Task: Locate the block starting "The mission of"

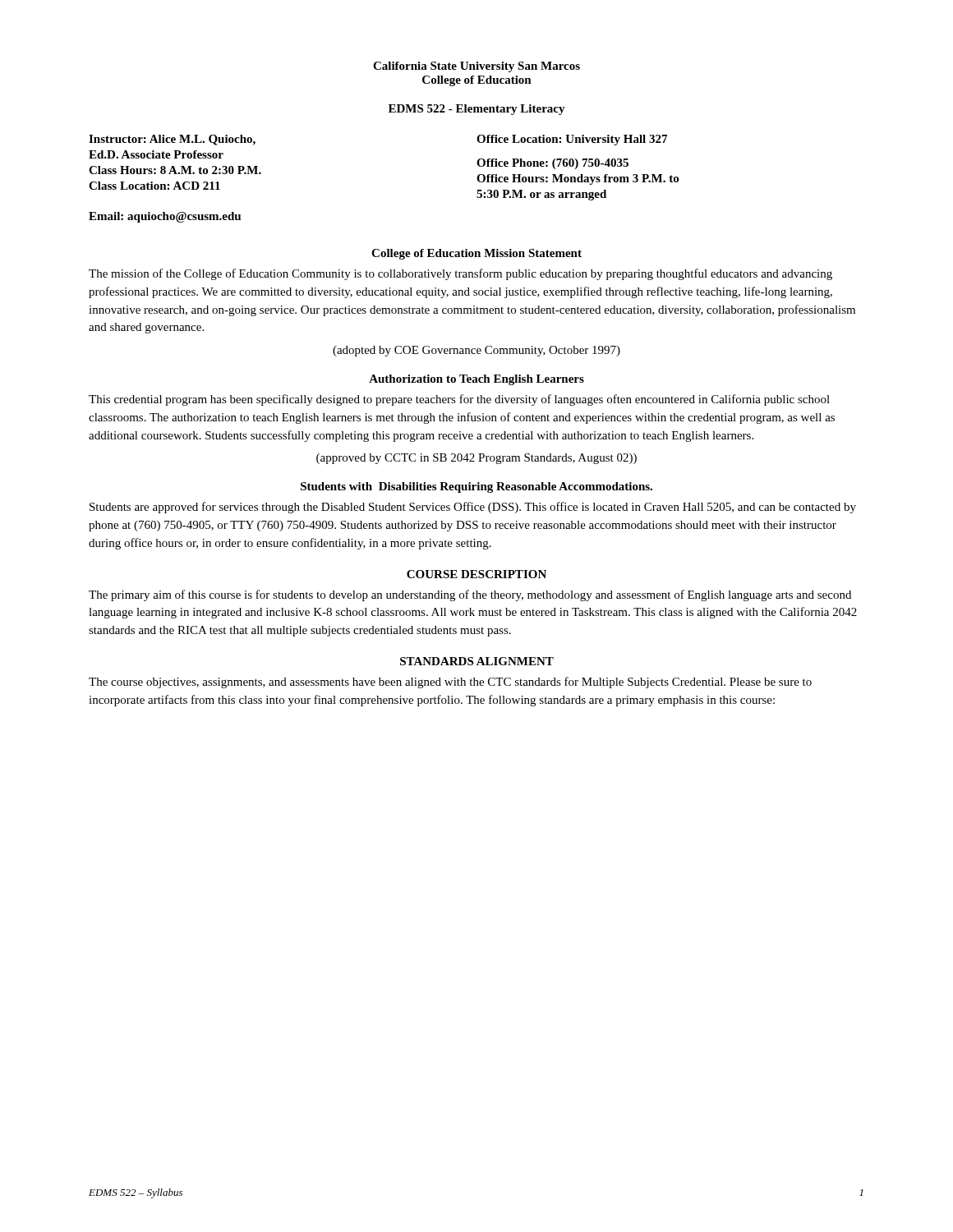Action: coord(476,311)
